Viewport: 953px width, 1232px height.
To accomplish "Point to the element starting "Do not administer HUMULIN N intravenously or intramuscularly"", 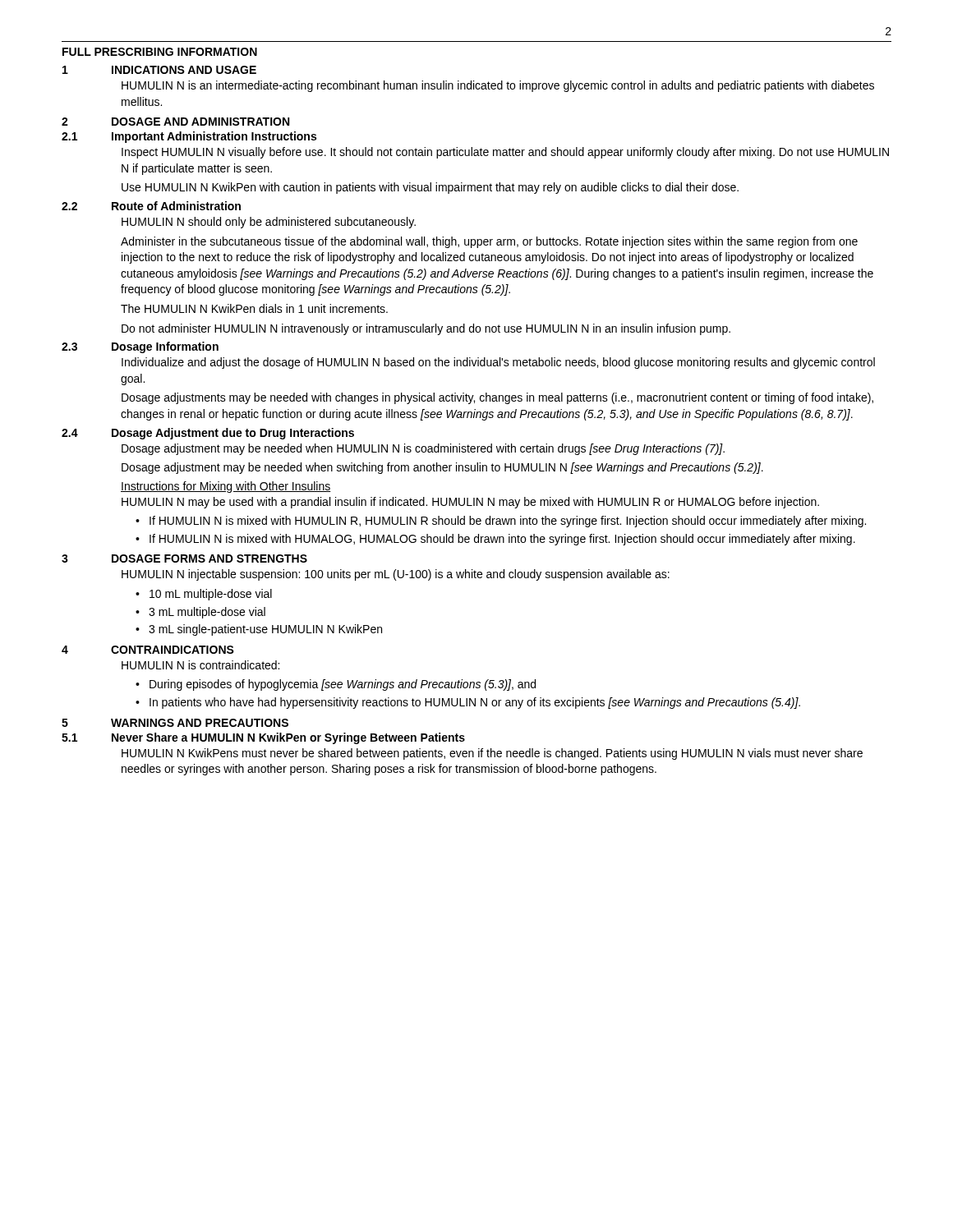I will pos(426,328).
